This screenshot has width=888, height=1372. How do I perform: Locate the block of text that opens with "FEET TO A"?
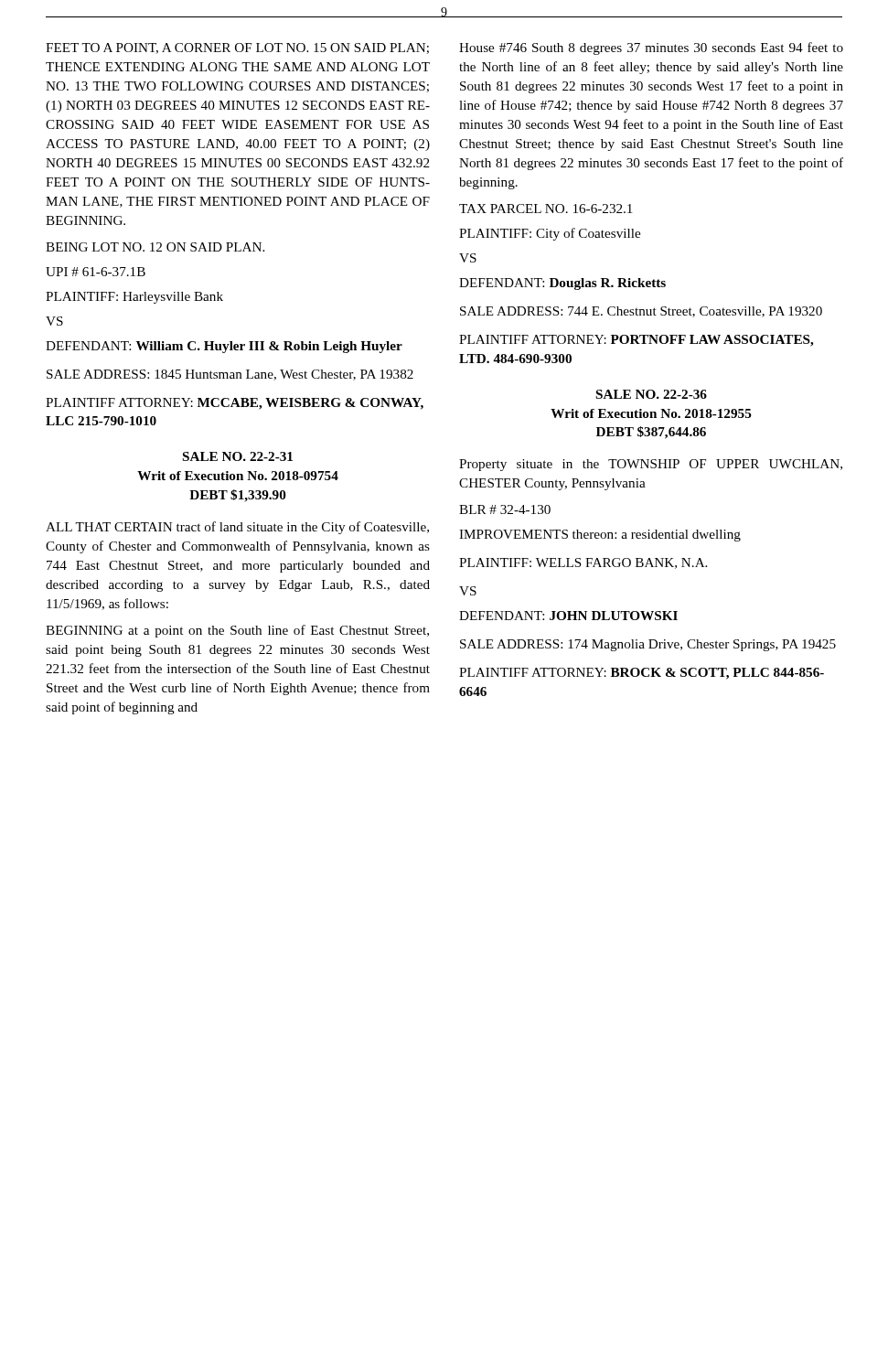238,133
